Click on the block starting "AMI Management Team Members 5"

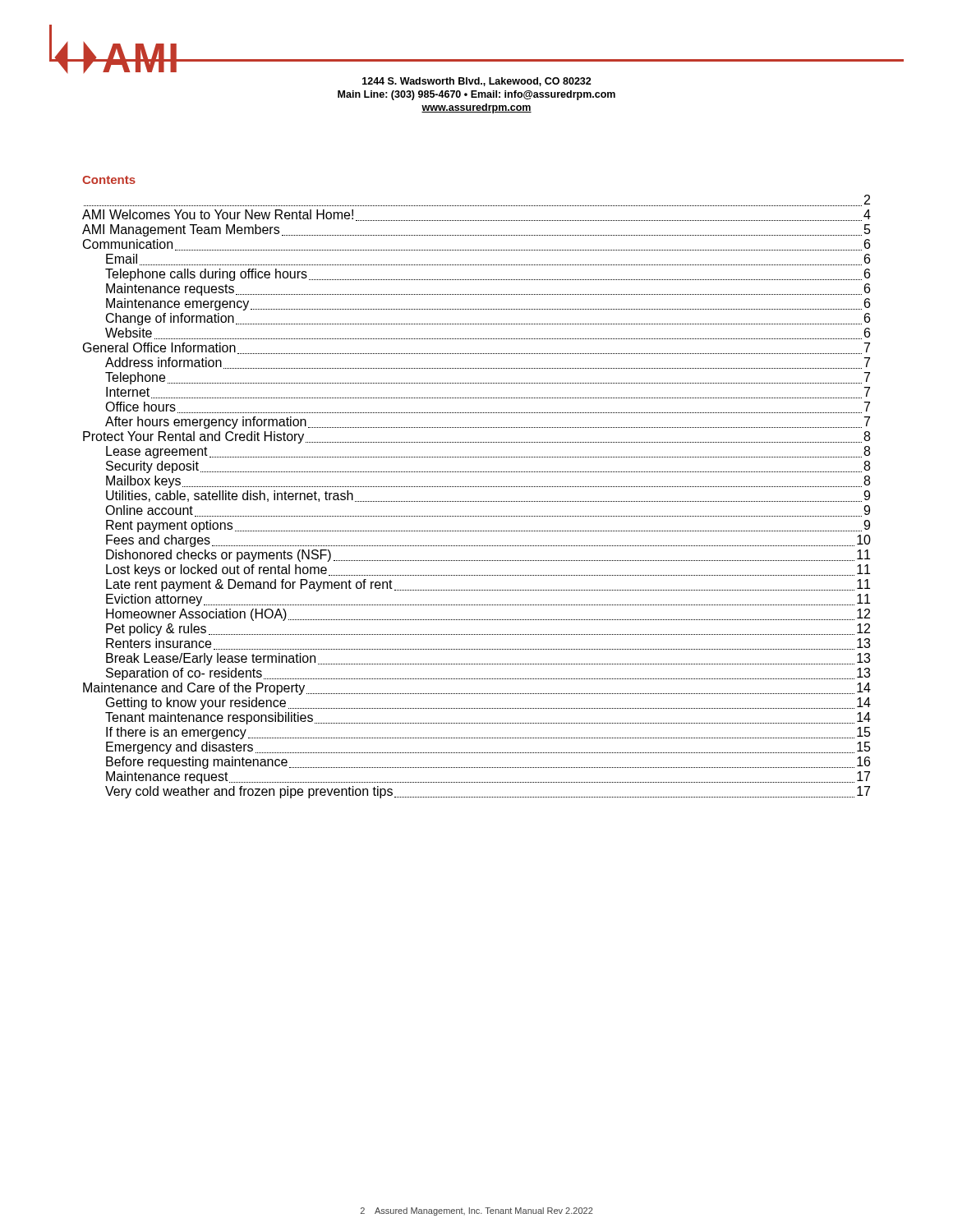point(476,230)
